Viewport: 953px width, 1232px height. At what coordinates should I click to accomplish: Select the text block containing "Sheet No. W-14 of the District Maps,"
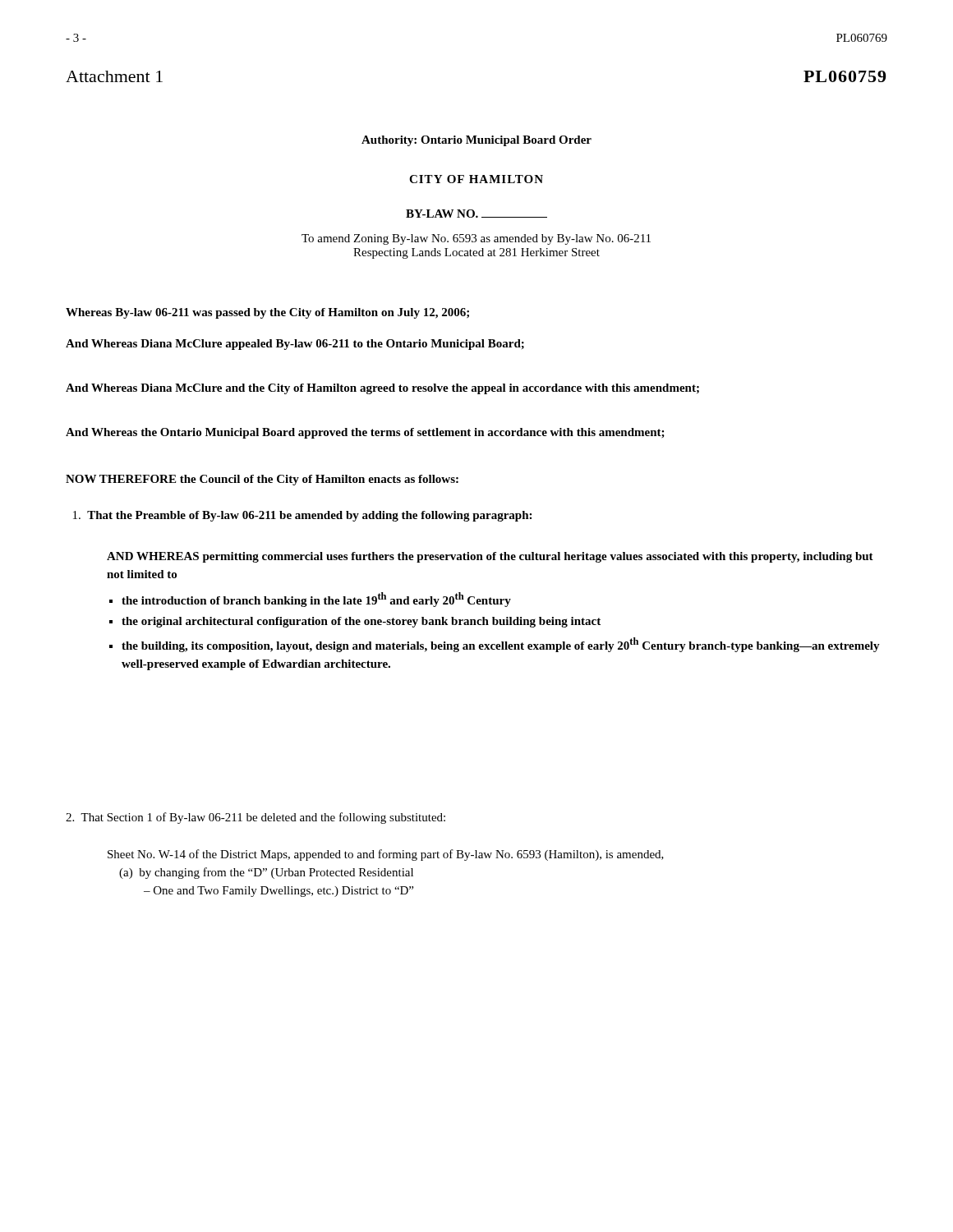tap(385, 872)
